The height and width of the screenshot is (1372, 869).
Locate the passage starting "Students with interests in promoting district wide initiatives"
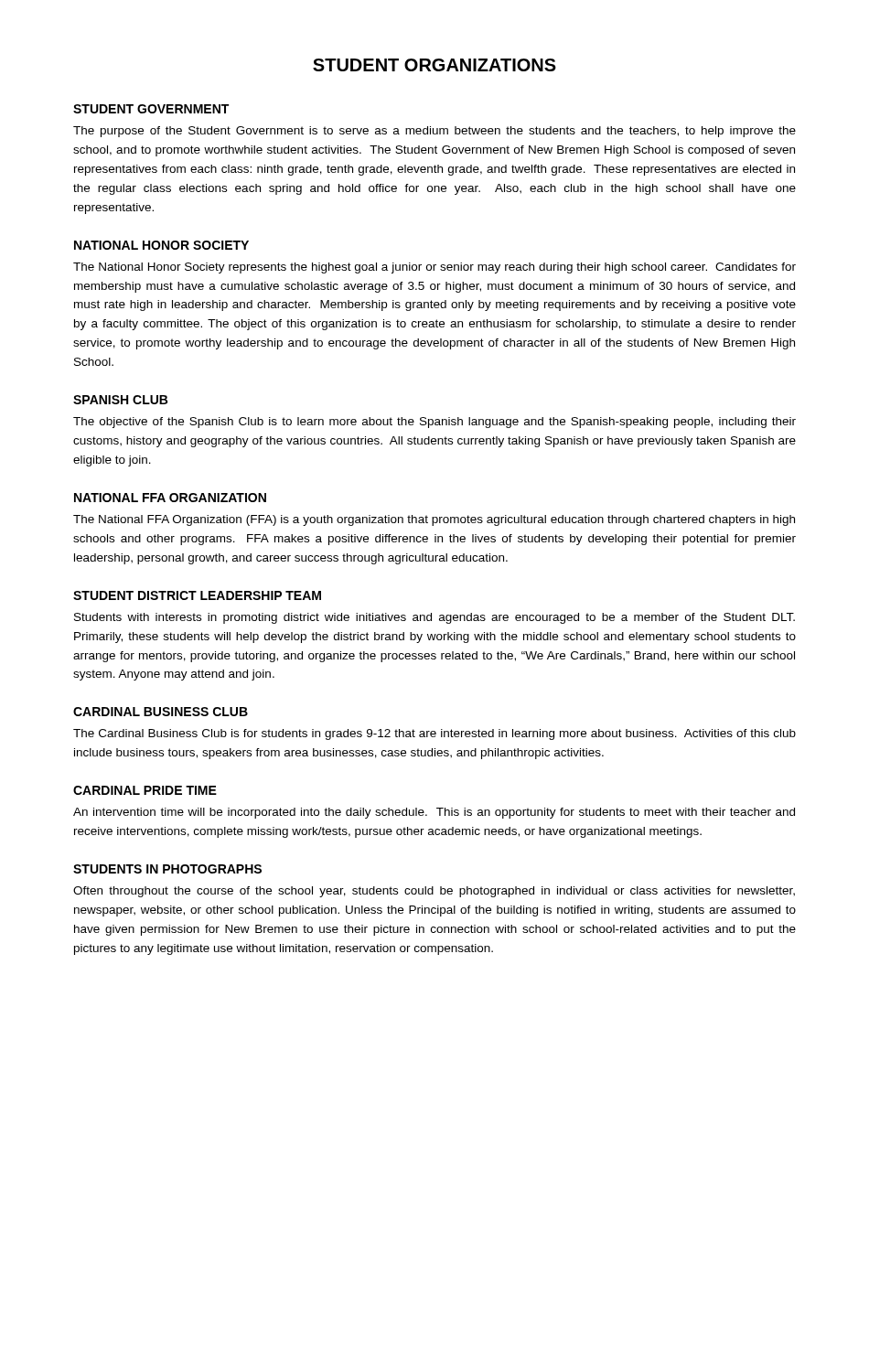(434, 645)
